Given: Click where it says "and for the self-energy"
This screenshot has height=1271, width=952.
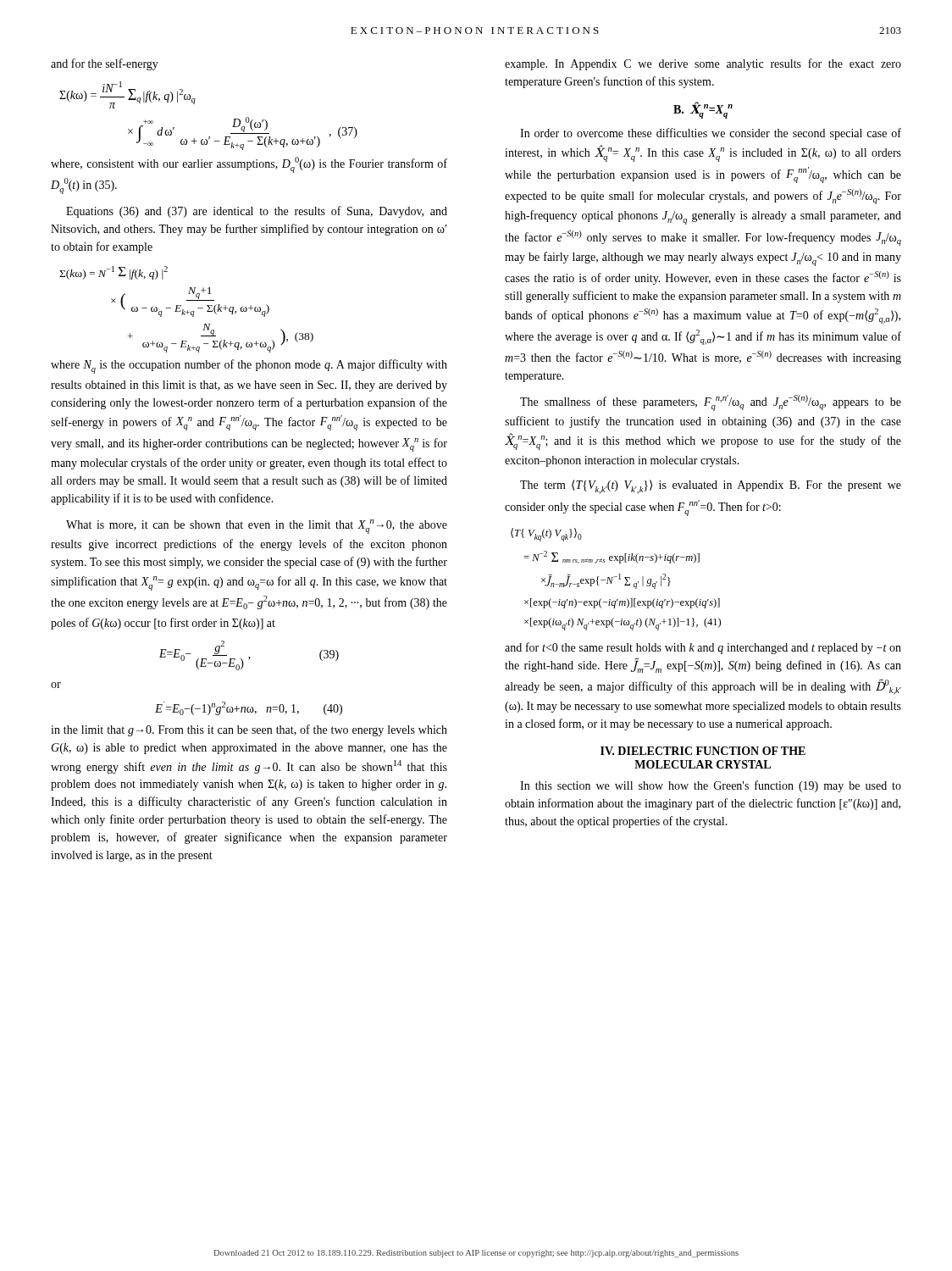Looking at the screenshot, I should [x=105, y=64].
